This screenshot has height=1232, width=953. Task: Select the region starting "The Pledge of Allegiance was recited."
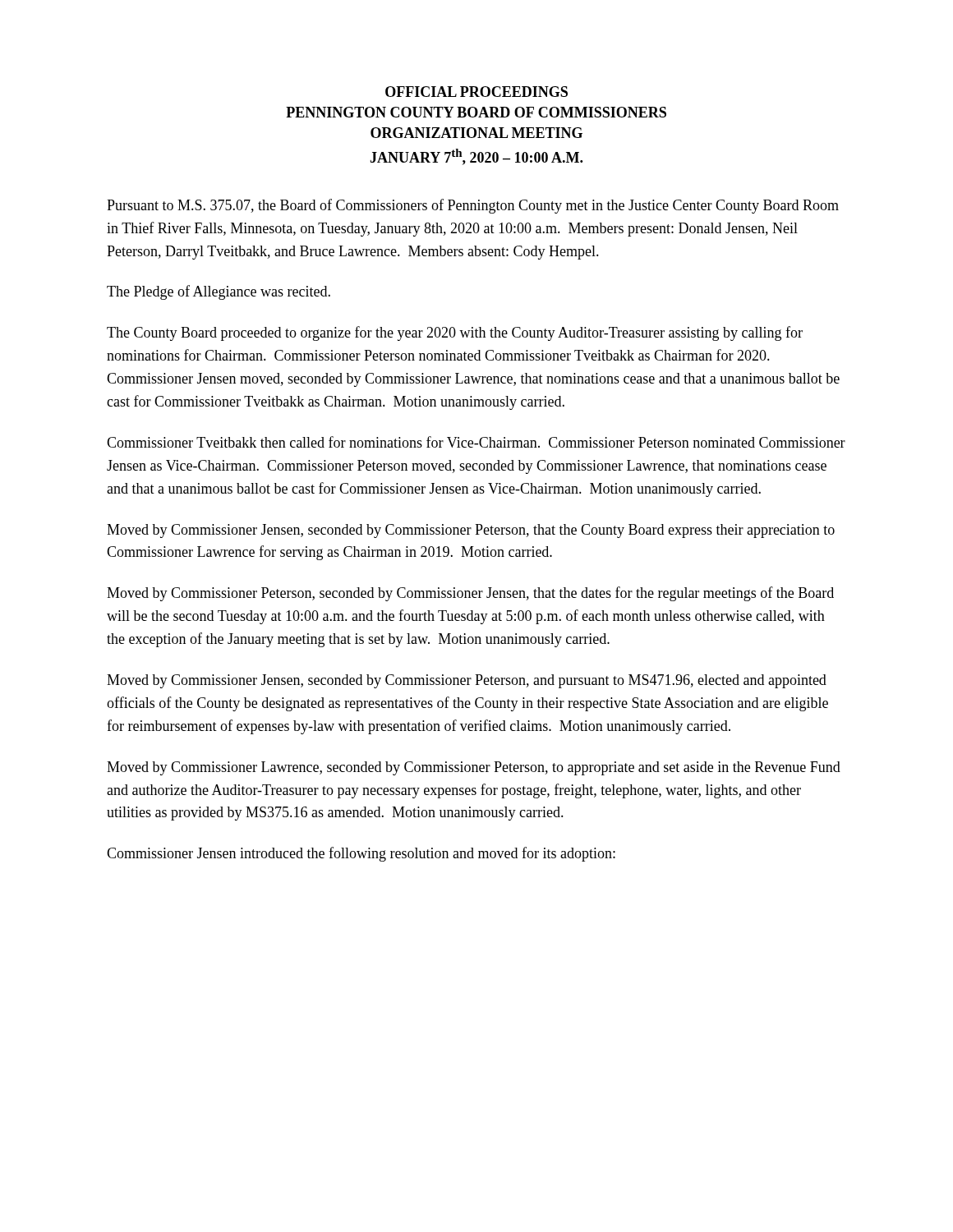[x=219, y=292]
